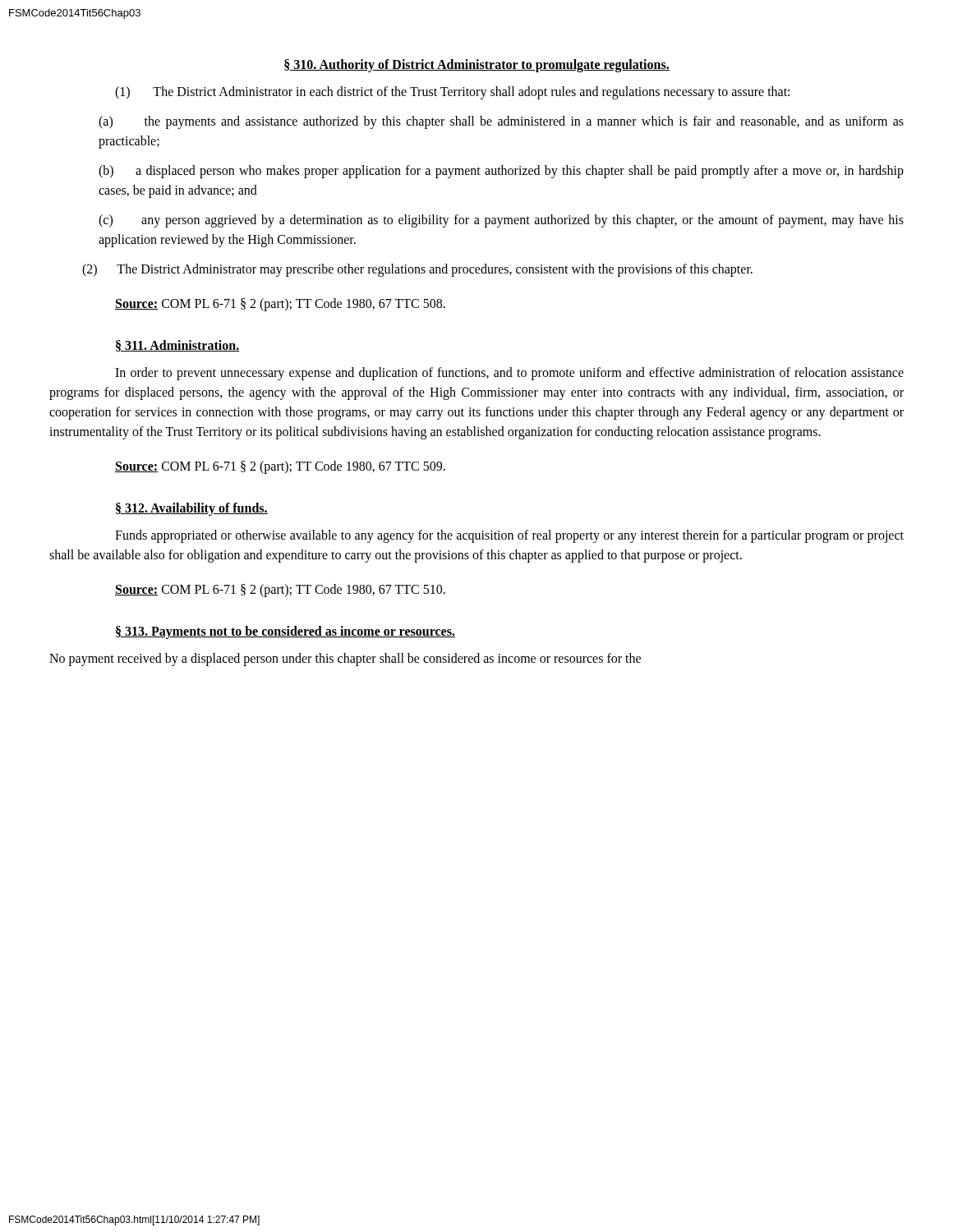The width and height of the screenshot is (953, 1232).
Task: Click on the text block that says "(b) a displaced person who makes proper"
Action: tap(501, 180)
